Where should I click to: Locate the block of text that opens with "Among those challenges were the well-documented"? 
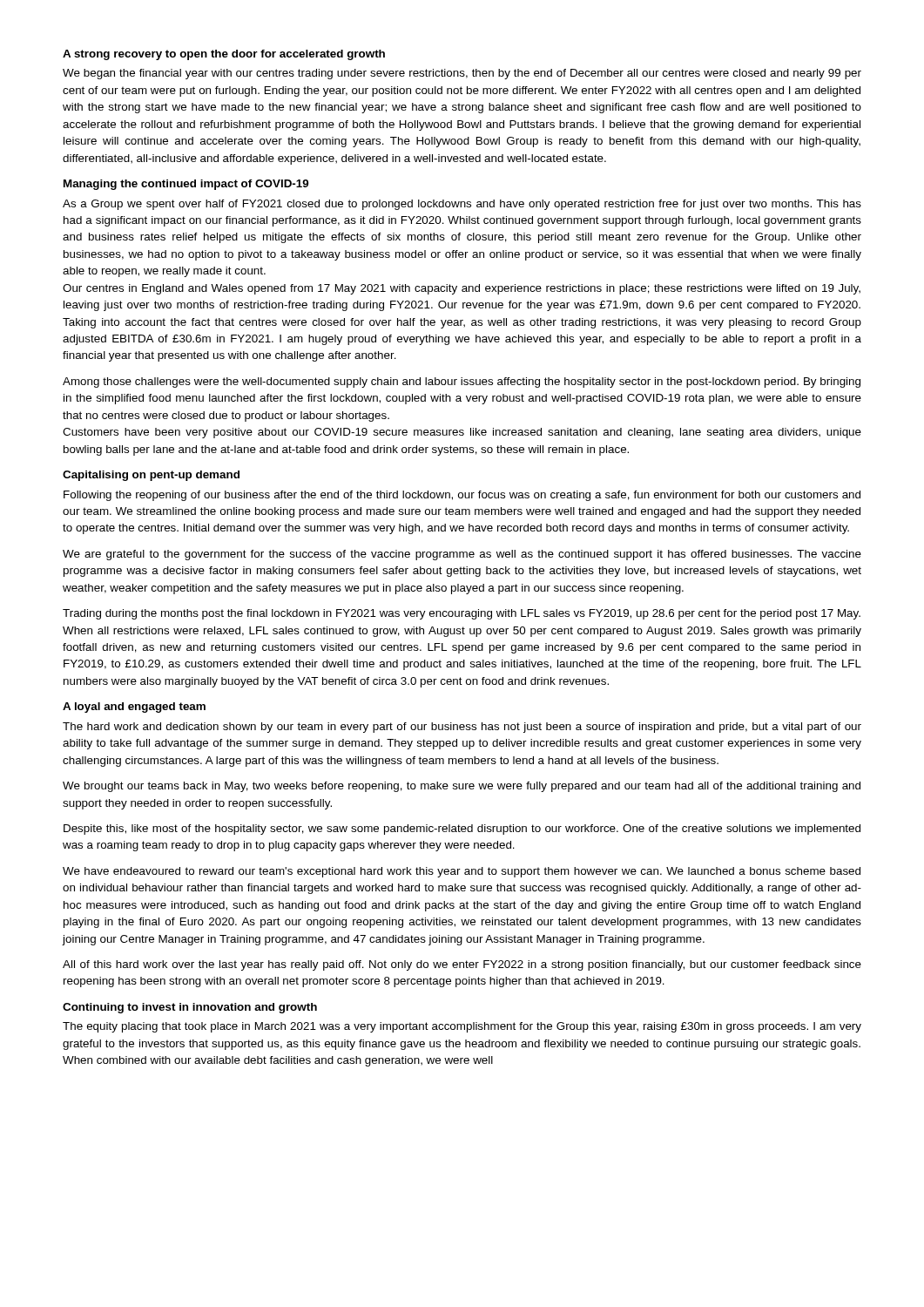462,383
